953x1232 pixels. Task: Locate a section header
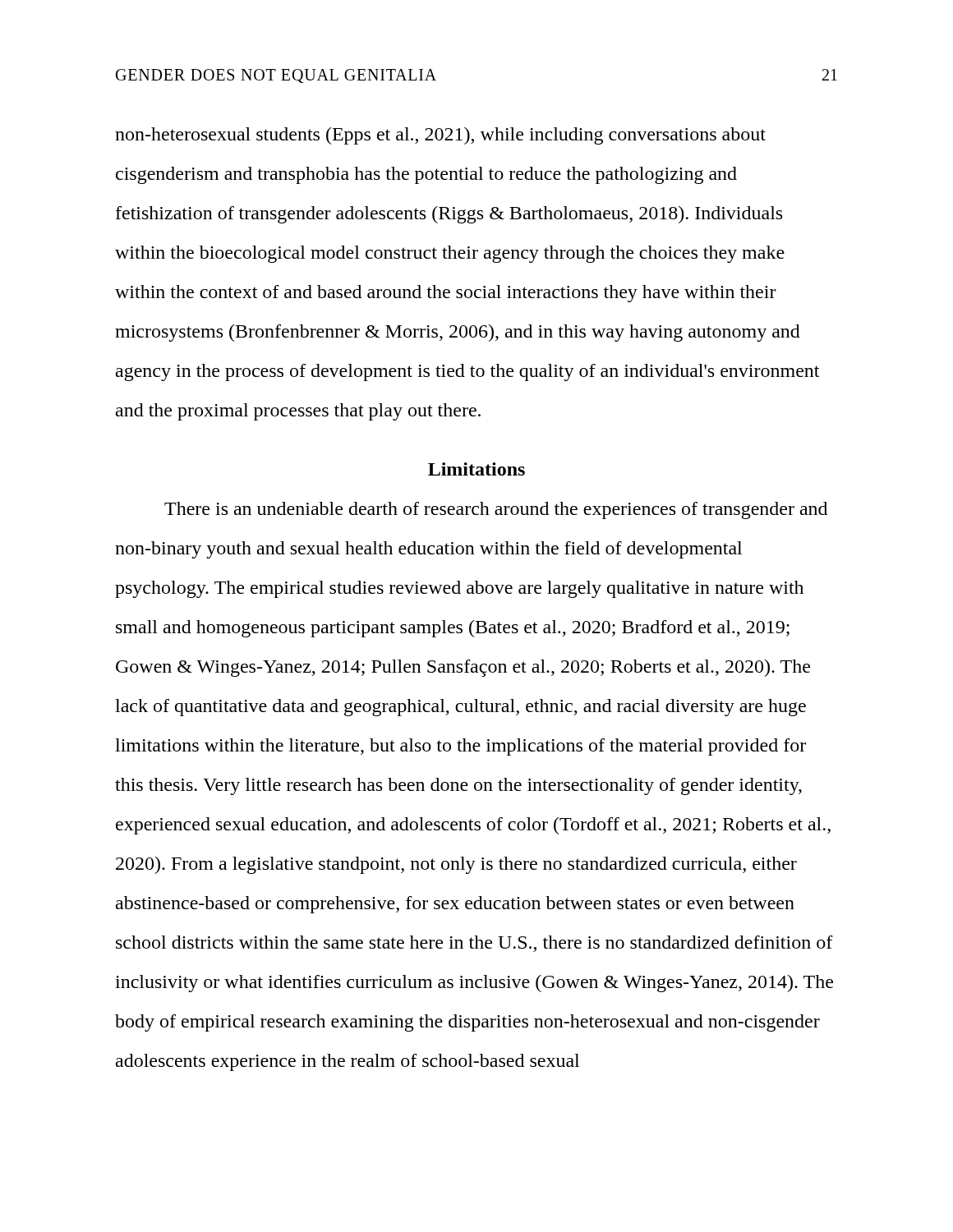pyautogui.click(x=476, y=469)
